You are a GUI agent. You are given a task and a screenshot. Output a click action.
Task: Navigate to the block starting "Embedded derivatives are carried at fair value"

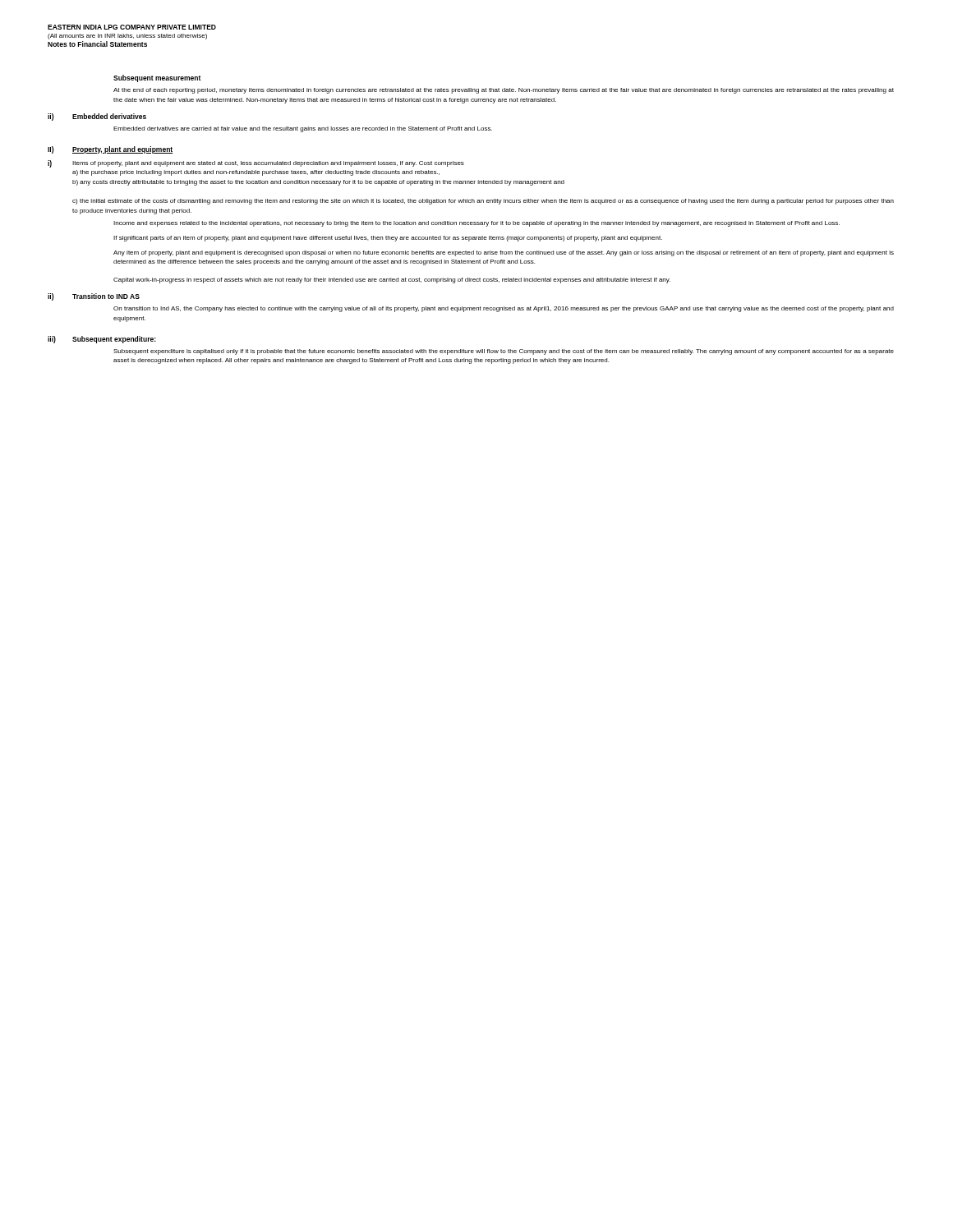point(303,129)
